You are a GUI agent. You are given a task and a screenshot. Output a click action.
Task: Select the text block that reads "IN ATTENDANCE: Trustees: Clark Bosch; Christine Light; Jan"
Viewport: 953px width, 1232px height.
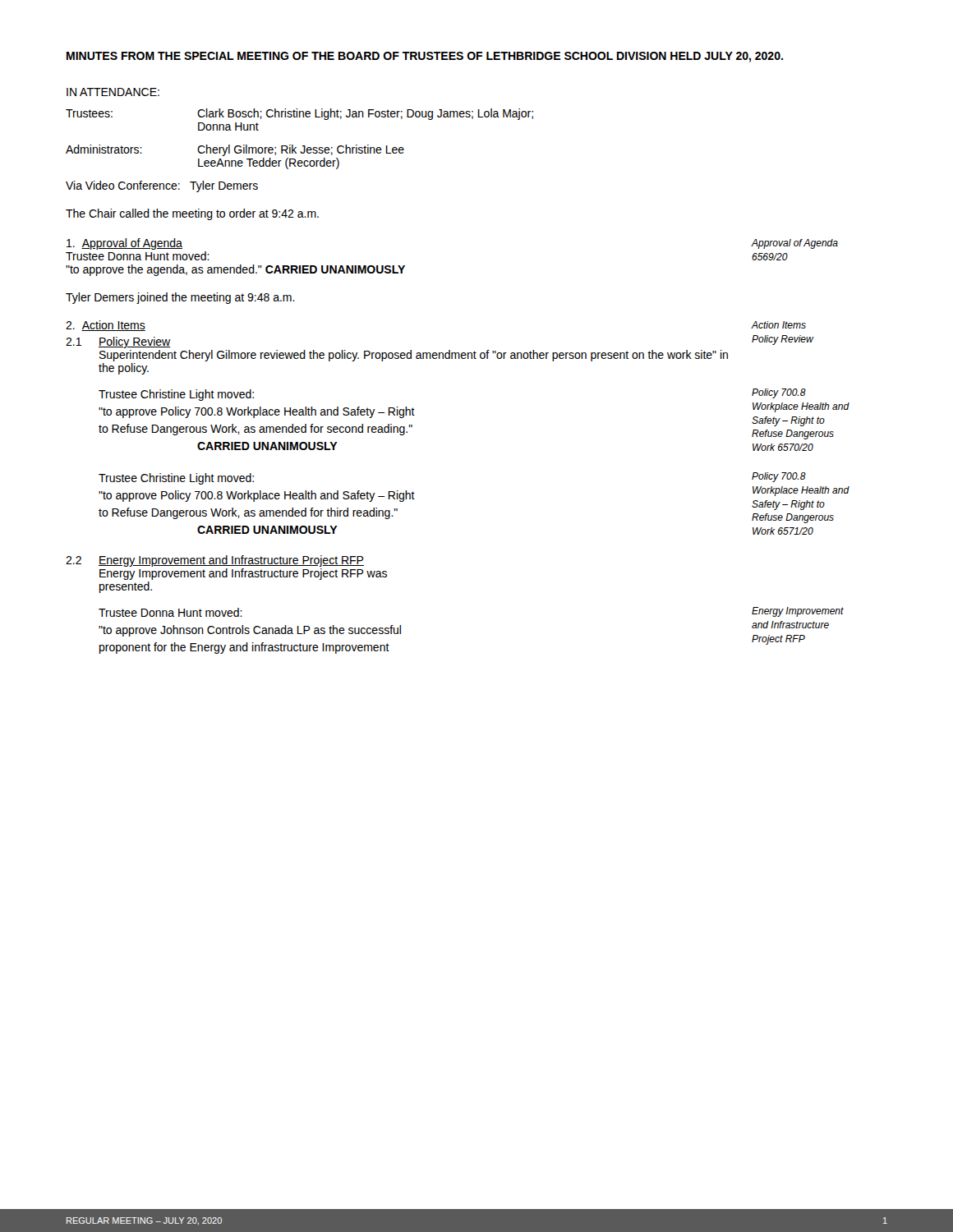pos(476,127)
